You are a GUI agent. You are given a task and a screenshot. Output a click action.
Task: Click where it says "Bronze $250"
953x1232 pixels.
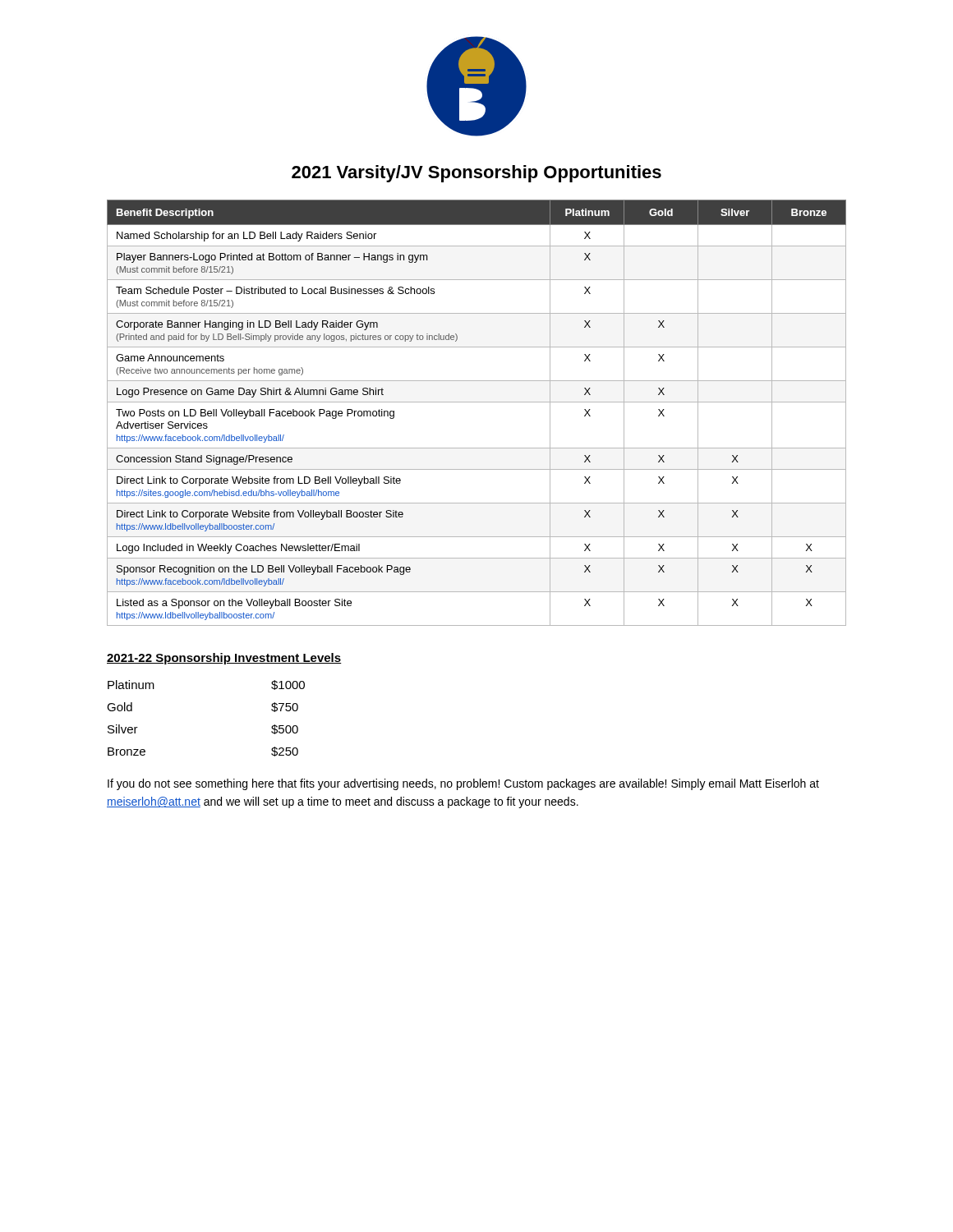tap(129, 750)
